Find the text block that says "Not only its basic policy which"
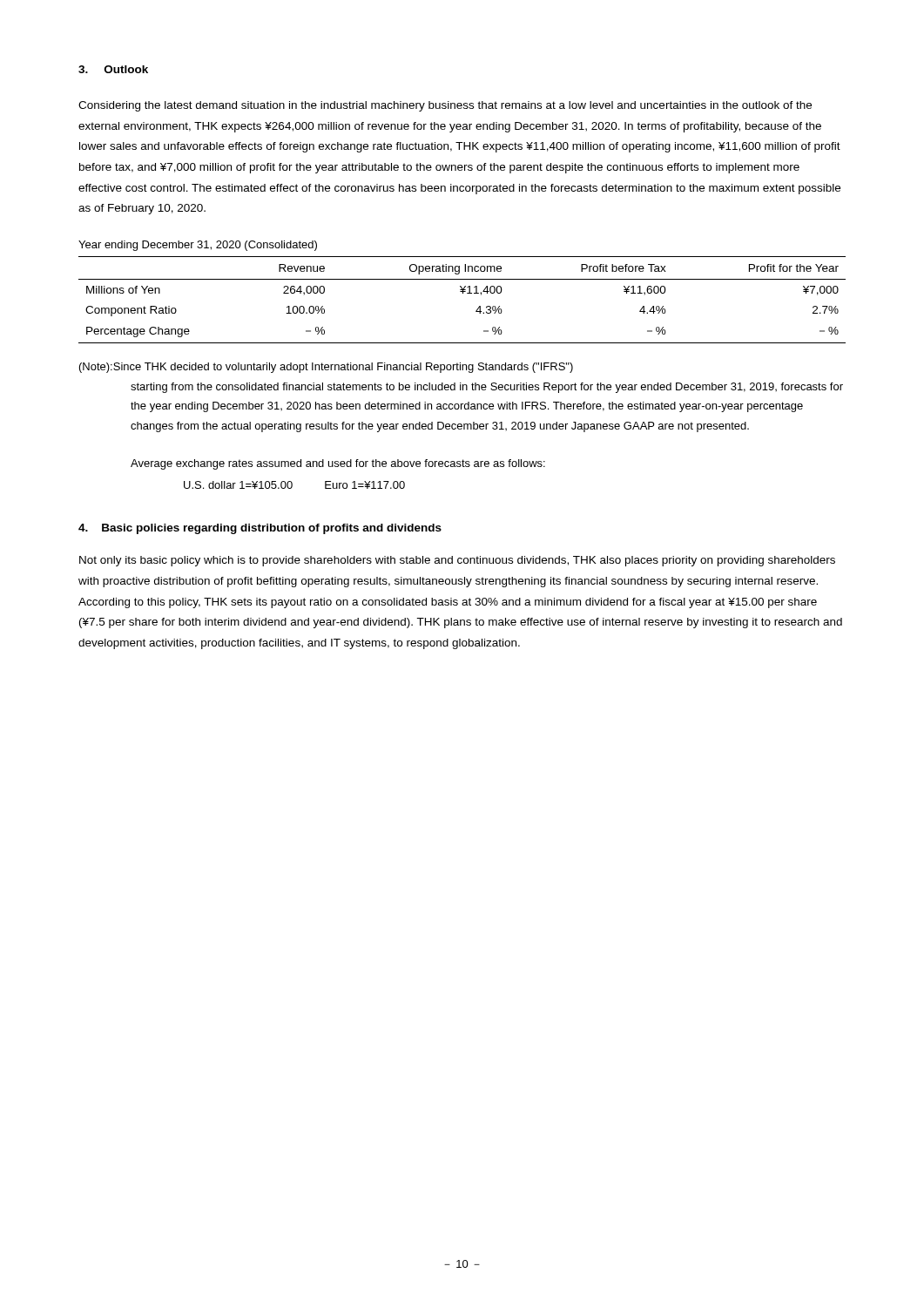 [460, 601]
